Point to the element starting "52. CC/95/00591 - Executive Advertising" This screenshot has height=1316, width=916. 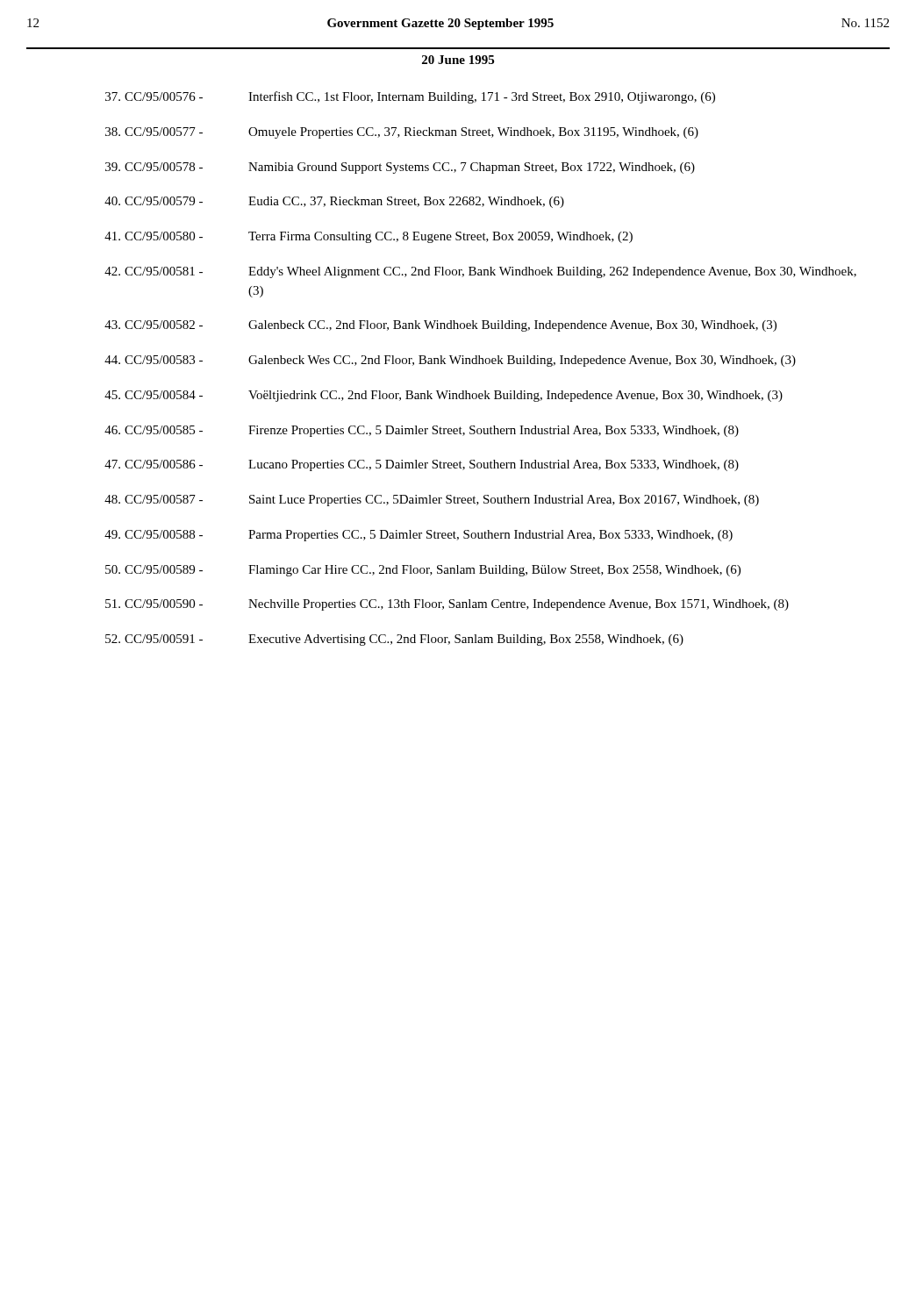[x=476, y=640]
